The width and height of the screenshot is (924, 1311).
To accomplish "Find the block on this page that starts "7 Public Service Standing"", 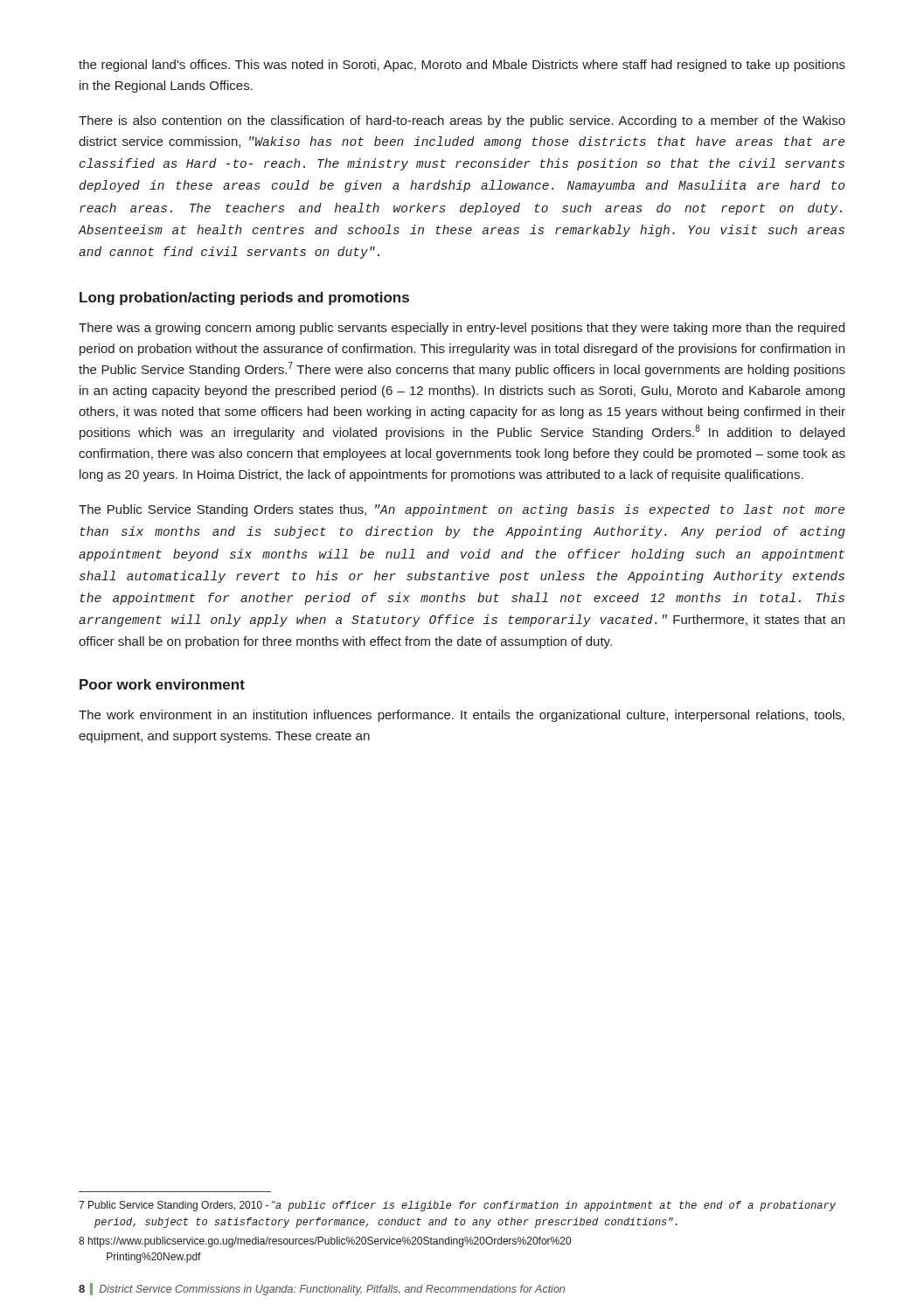I will coord(457,1214).
